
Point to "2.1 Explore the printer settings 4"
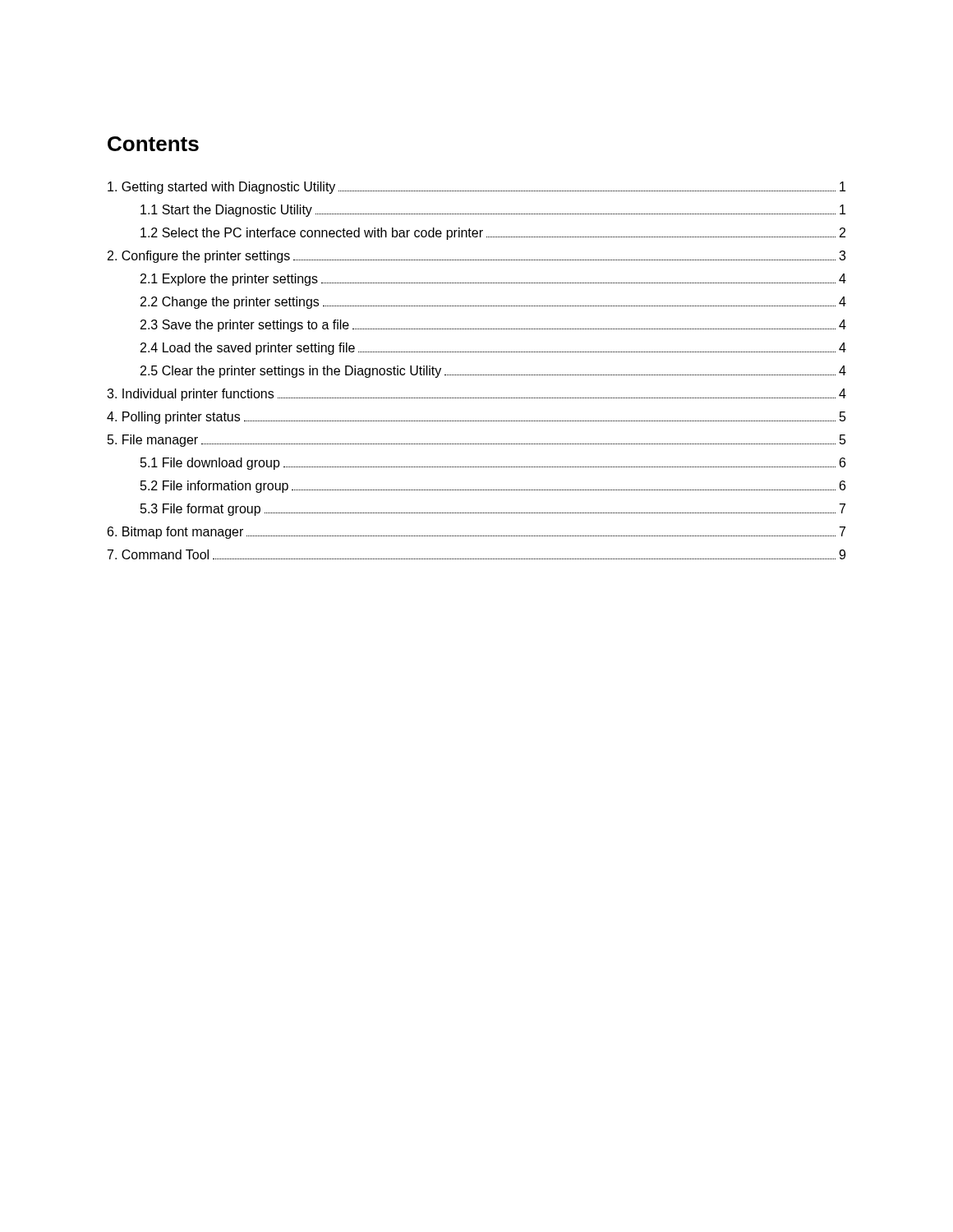point(493,279)
